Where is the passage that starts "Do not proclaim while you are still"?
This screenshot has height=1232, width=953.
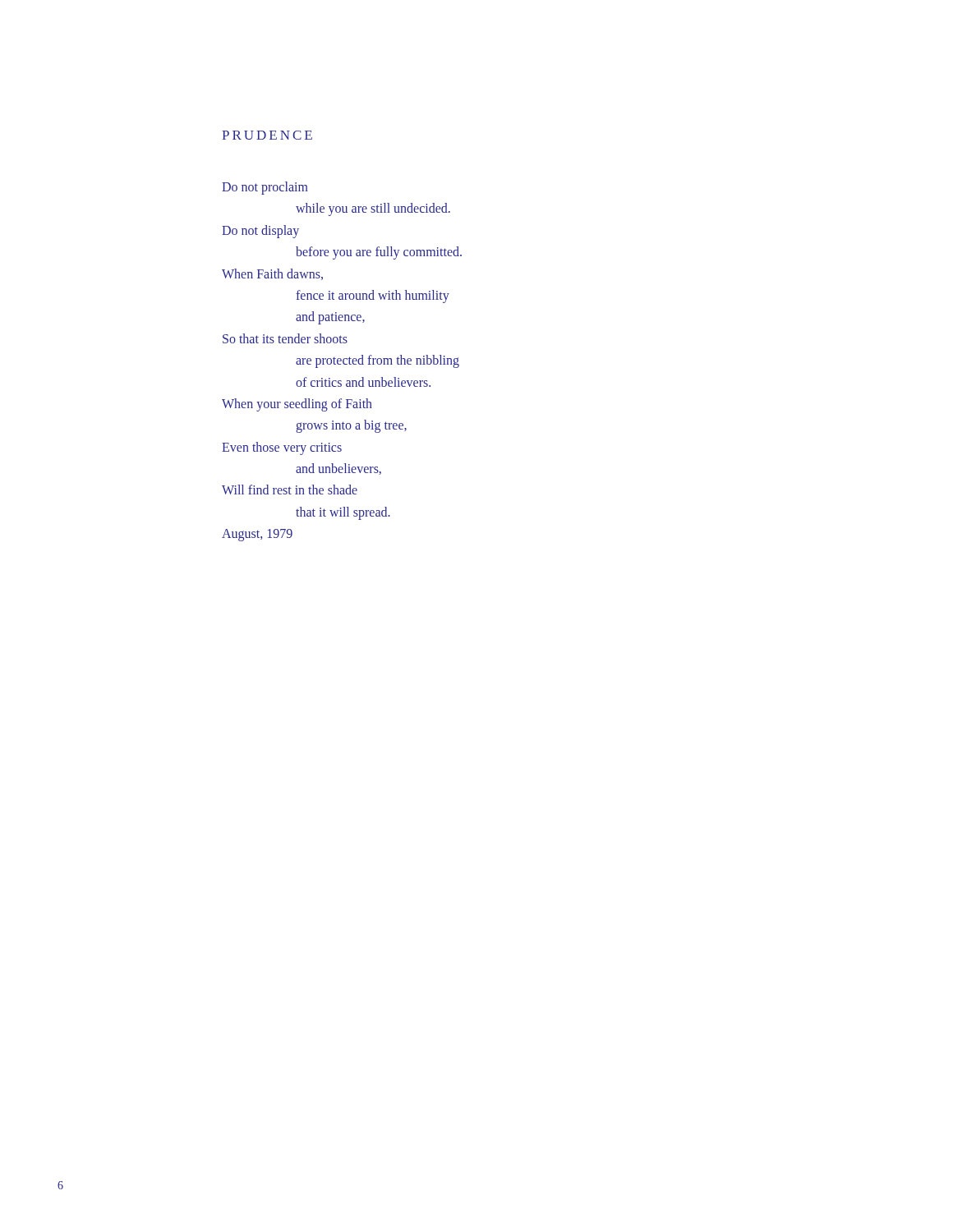point(342,361)
